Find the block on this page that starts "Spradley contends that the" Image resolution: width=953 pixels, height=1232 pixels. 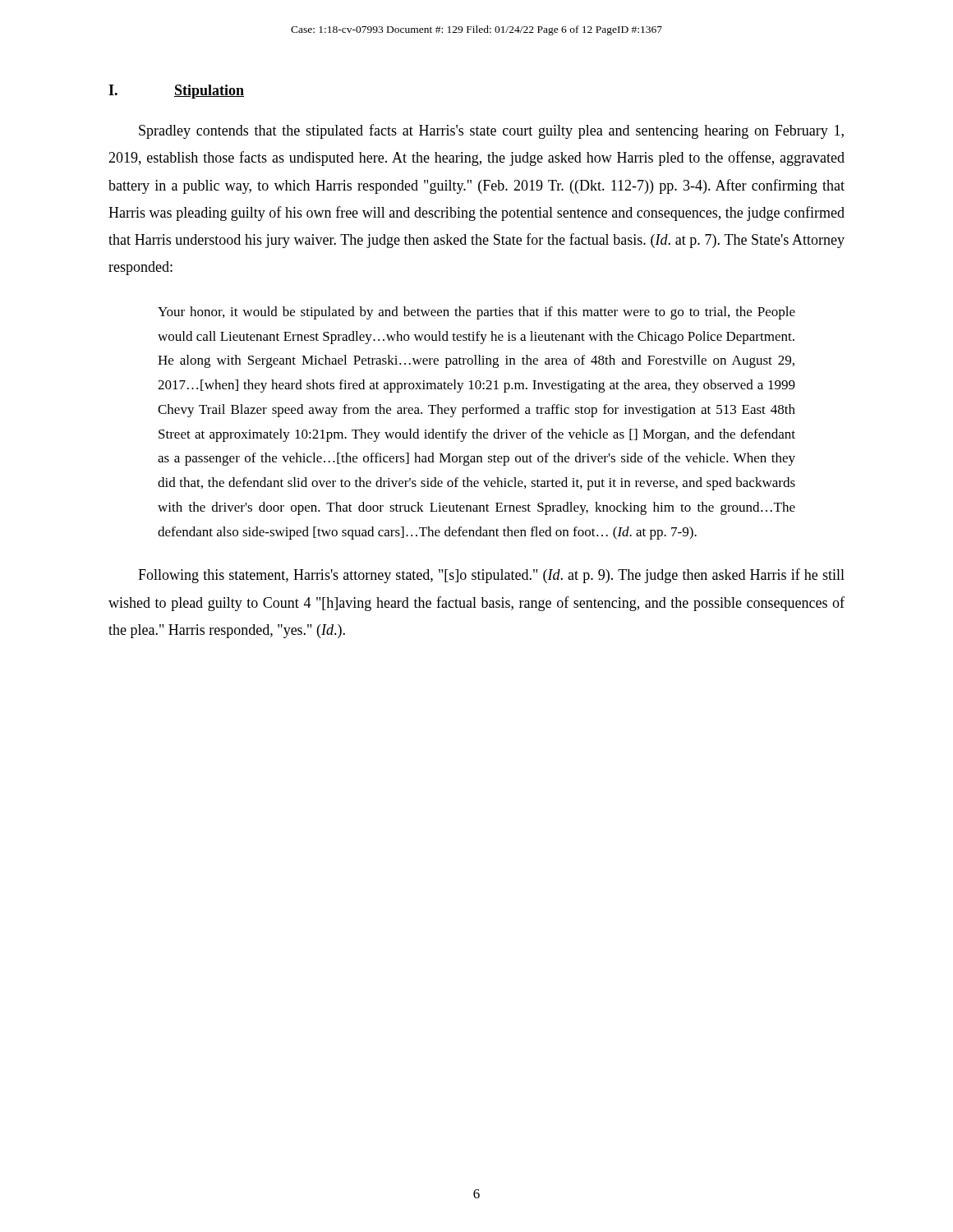(x=476, y=199)
